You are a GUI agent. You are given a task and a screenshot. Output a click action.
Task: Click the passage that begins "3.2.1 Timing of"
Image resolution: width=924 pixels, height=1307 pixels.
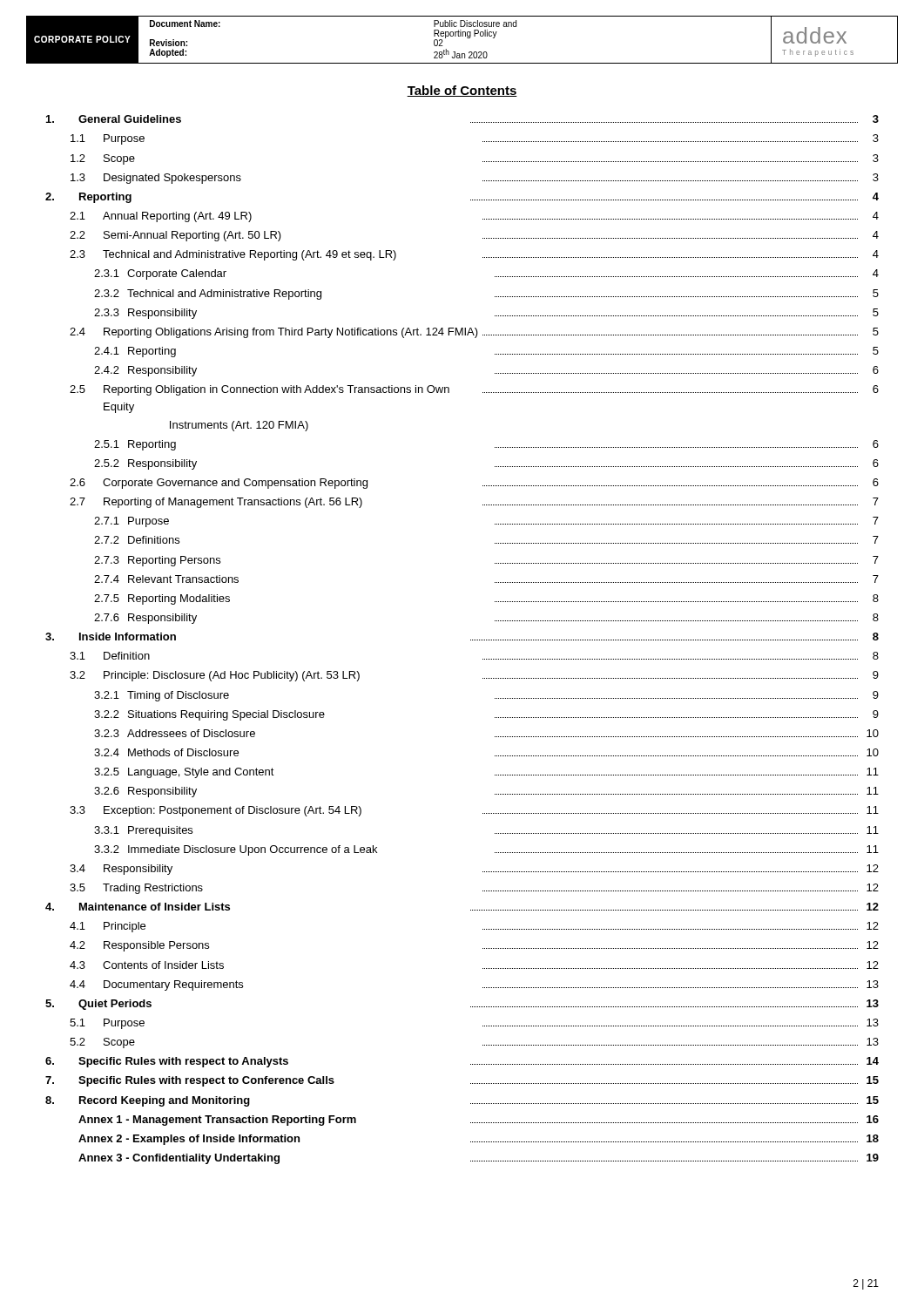click(486, 695)
